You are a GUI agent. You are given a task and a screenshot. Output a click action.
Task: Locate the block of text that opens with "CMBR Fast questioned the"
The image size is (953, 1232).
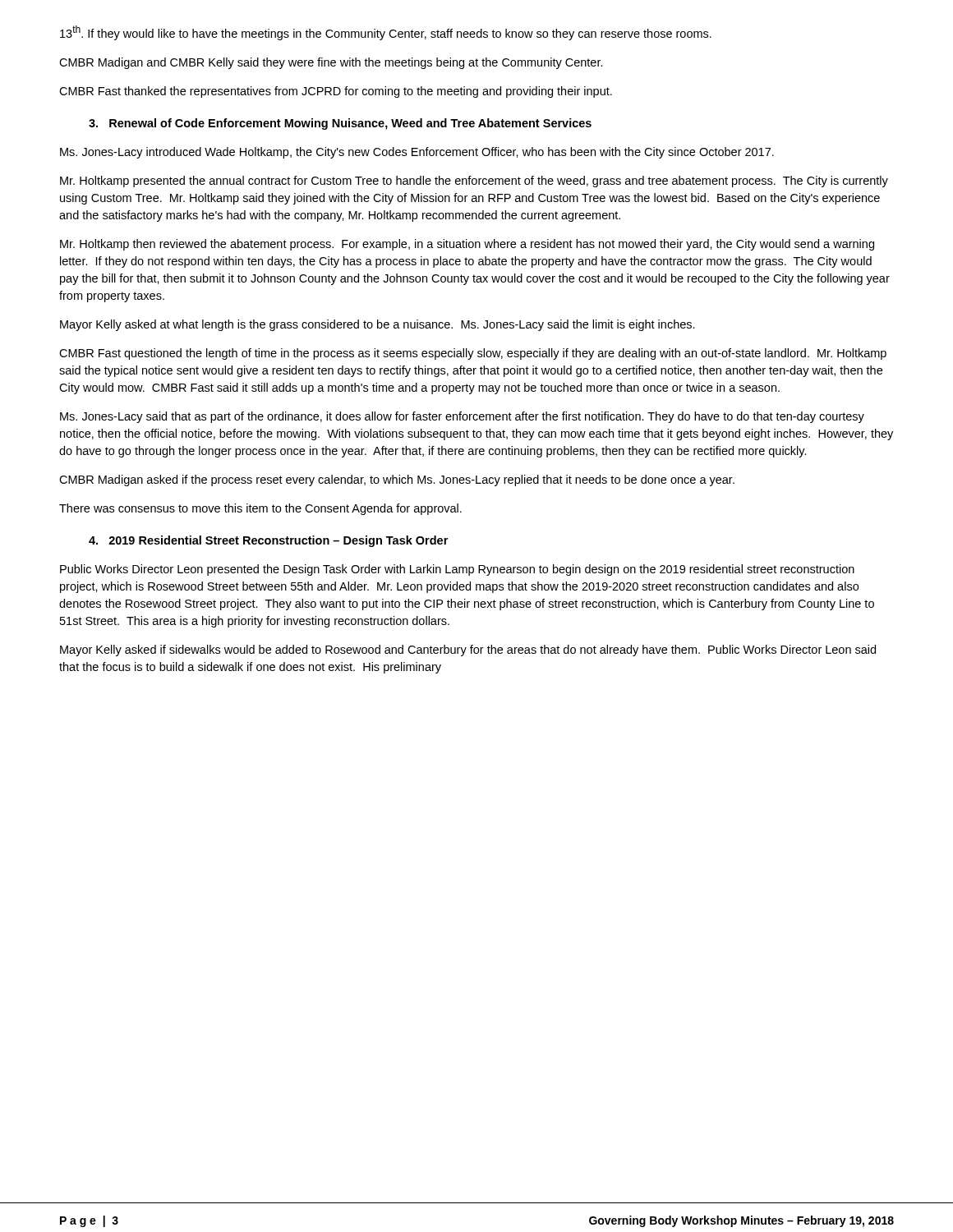click(473, 370)
